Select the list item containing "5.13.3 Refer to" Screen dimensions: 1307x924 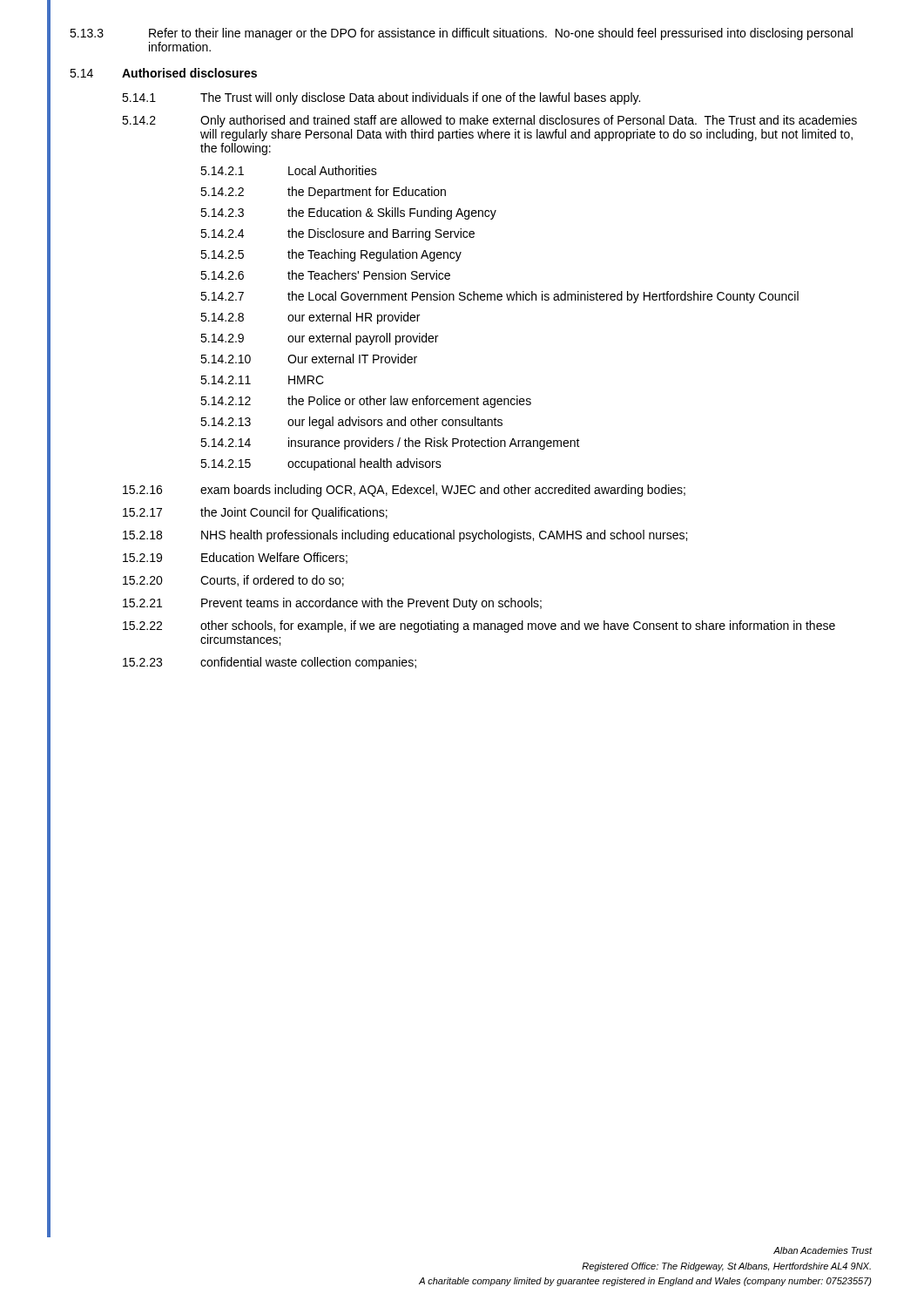471,40
